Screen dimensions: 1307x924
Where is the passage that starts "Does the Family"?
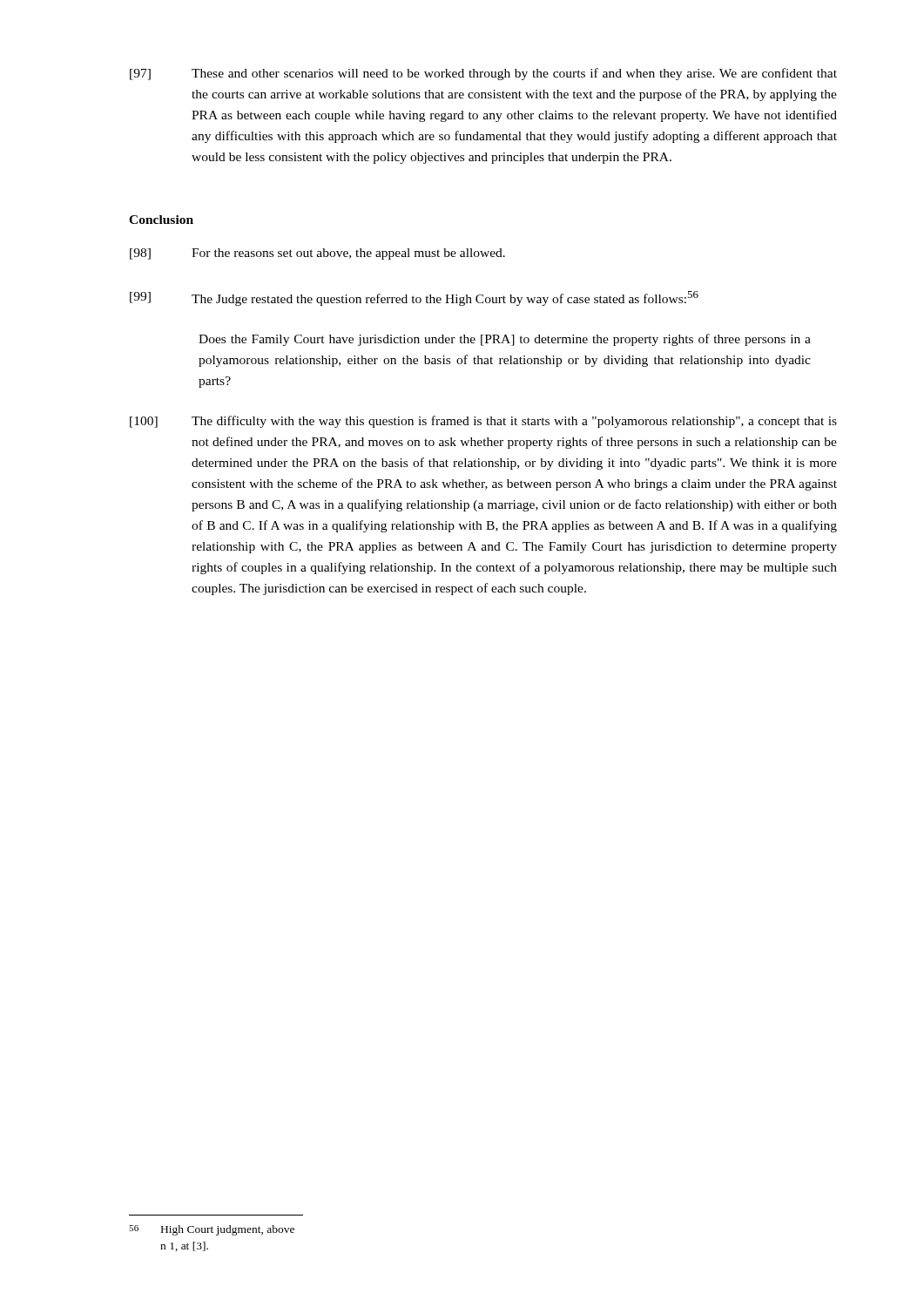pyautogui.click(x=505, y=360)
